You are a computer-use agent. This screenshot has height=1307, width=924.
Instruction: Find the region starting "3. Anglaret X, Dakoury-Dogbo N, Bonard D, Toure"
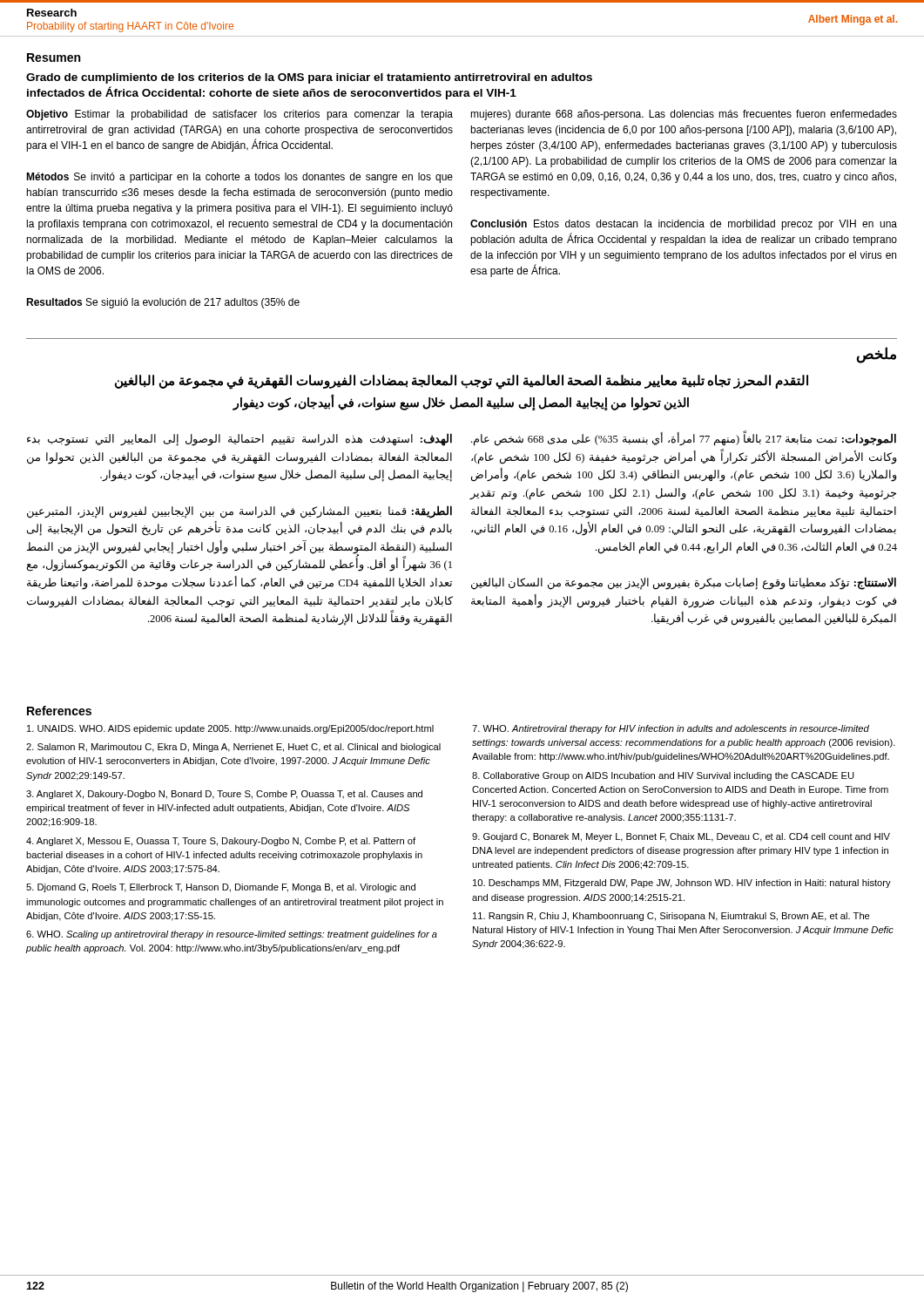[x=225, y=808]
